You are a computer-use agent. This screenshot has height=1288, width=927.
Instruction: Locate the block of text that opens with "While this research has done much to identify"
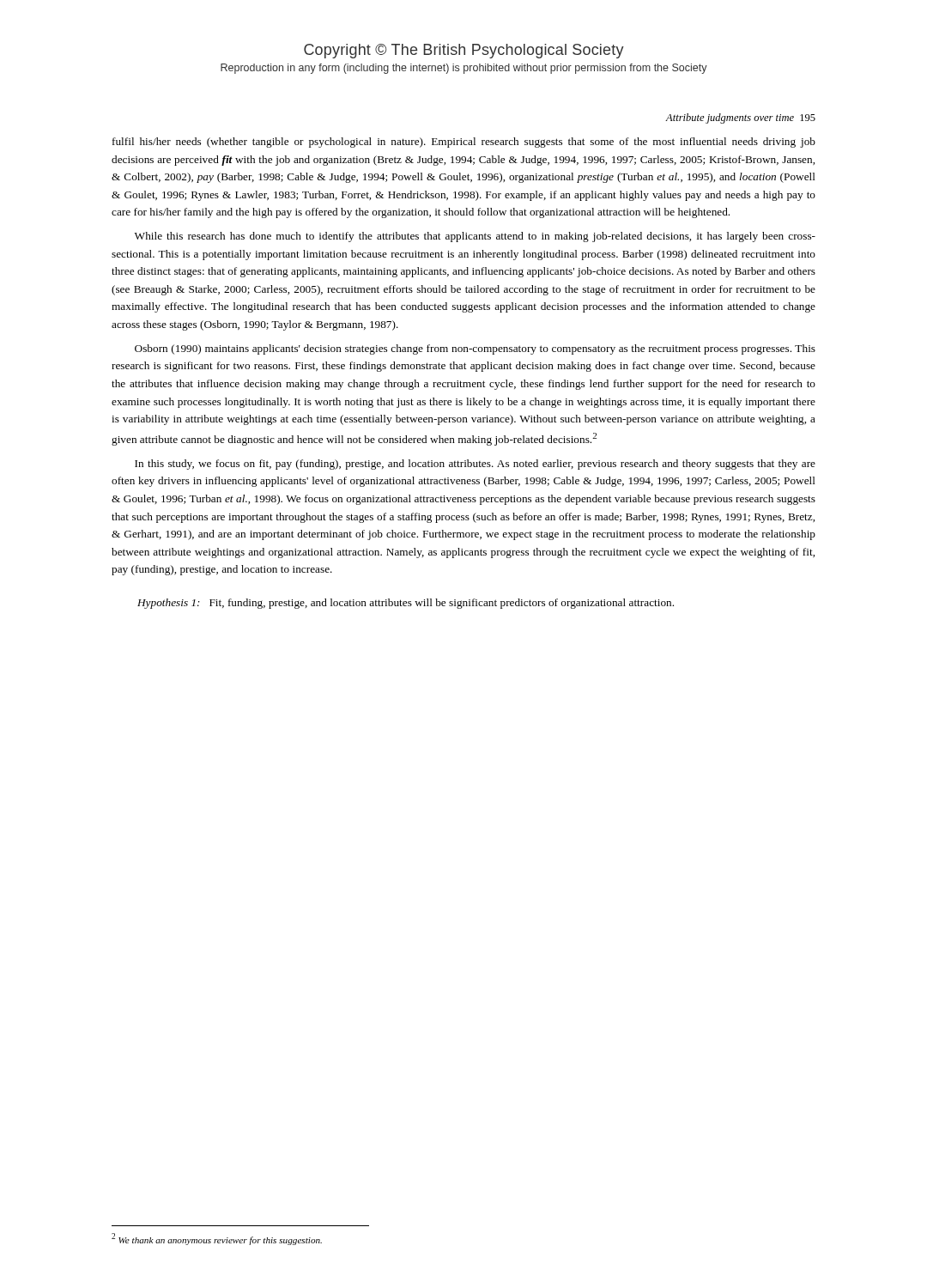464,280
